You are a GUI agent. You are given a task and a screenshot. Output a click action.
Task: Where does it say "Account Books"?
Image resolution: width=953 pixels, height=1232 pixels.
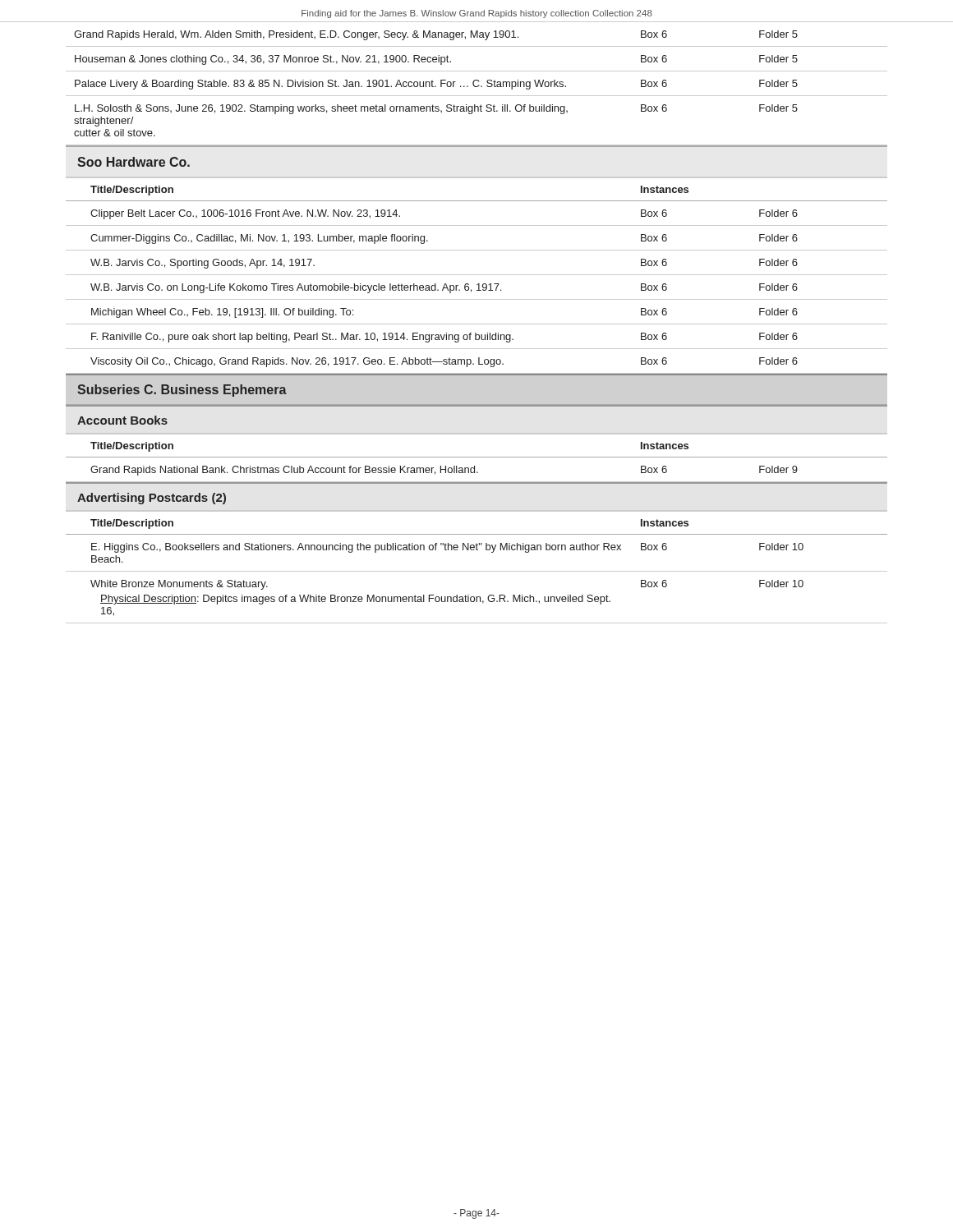122,420
